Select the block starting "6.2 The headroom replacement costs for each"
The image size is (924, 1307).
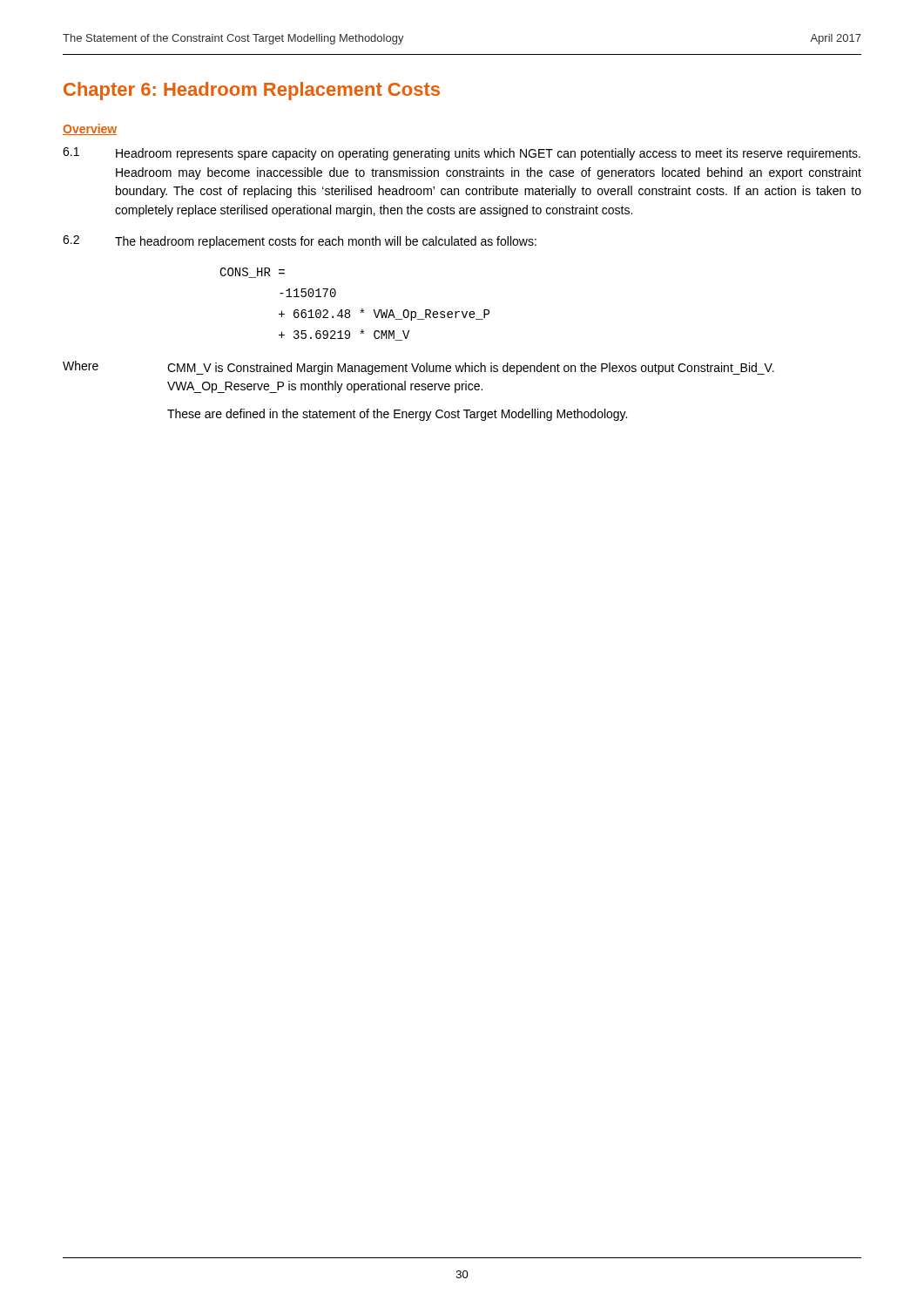(462, 242)
